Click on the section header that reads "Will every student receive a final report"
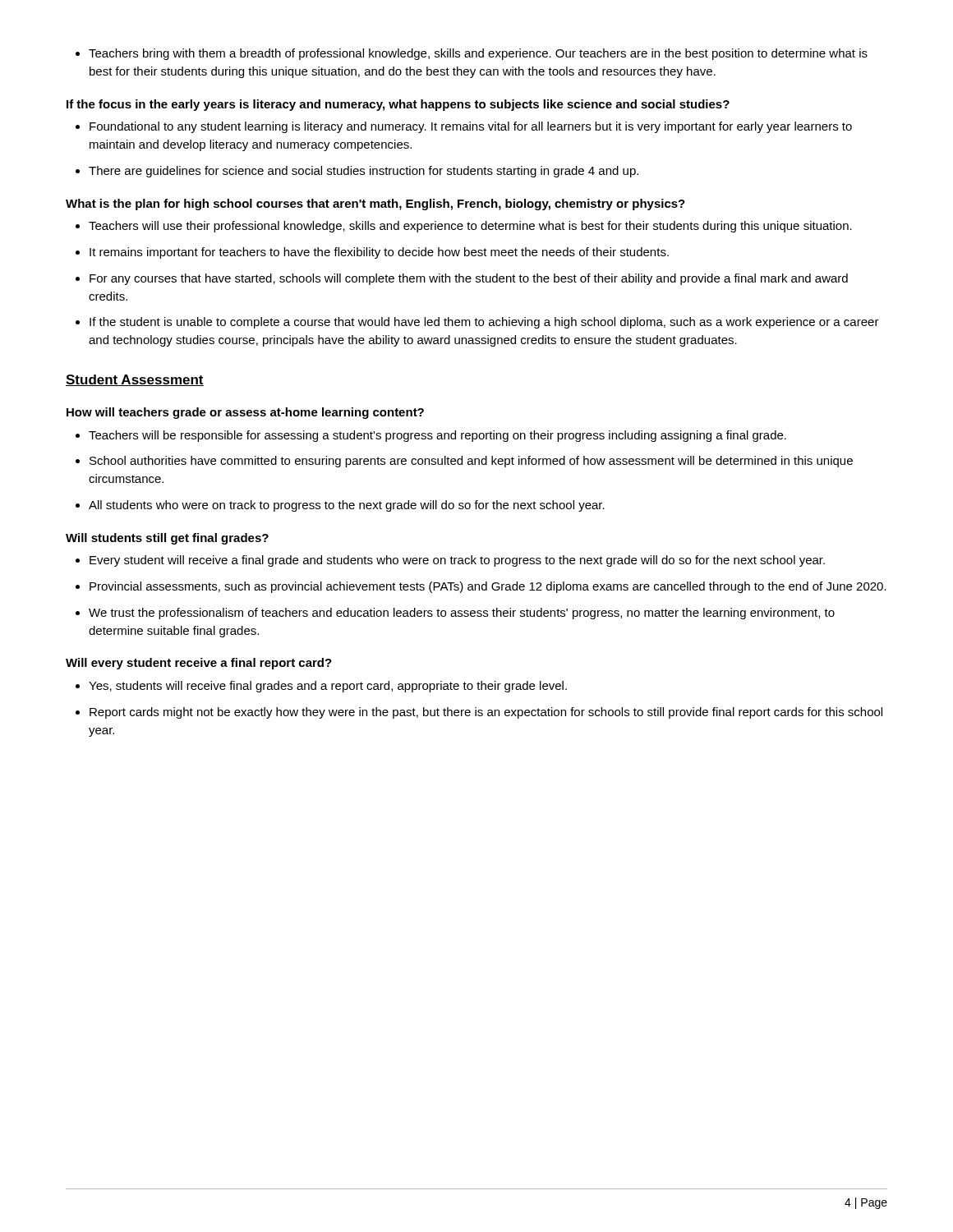This screenshot has height=1232, width=953. [199, 663]
